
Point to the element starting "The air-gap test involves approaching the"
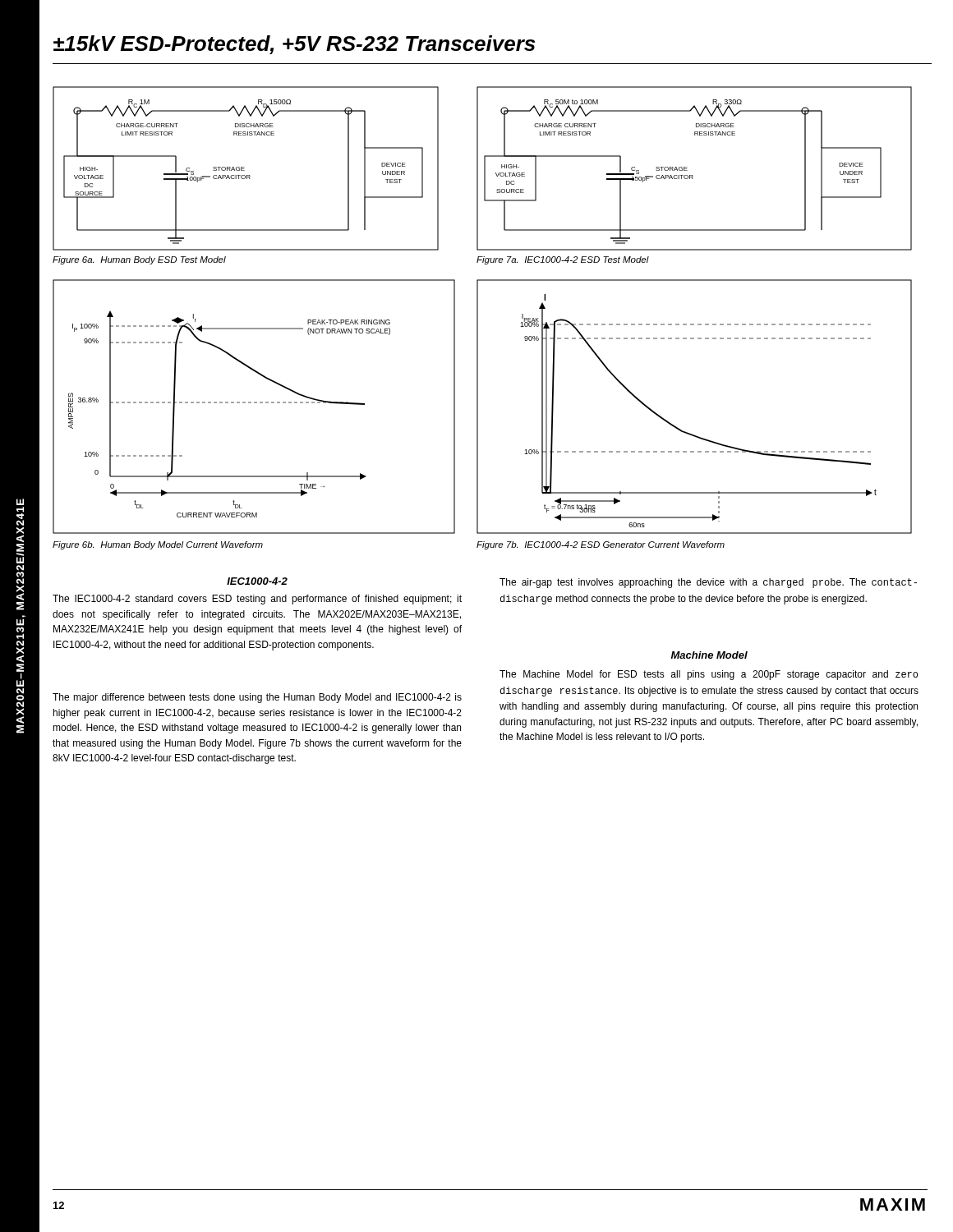pos(709,591)
